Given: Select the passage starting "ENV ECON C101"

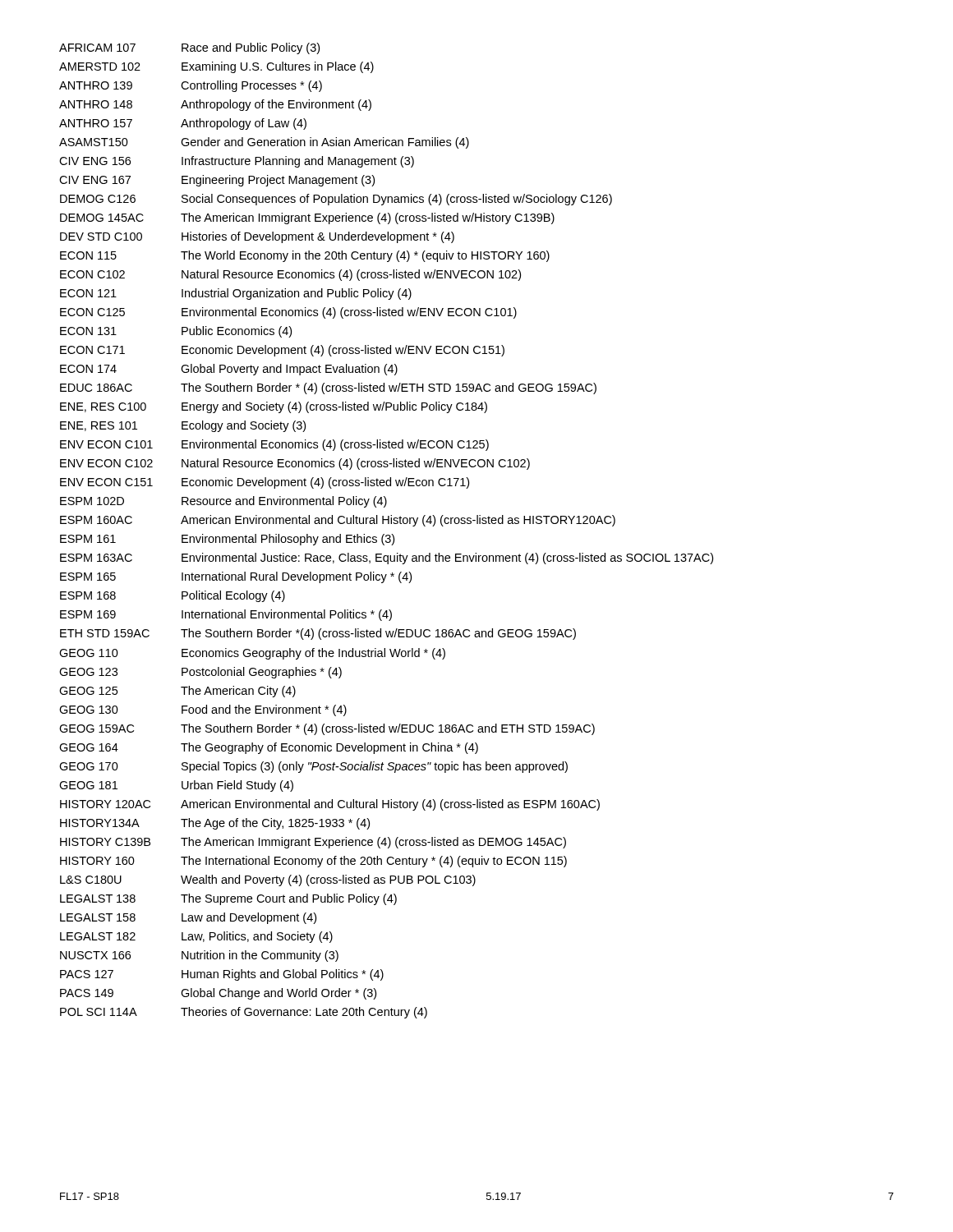Looking at the screenshot, I should pos(476,445).
